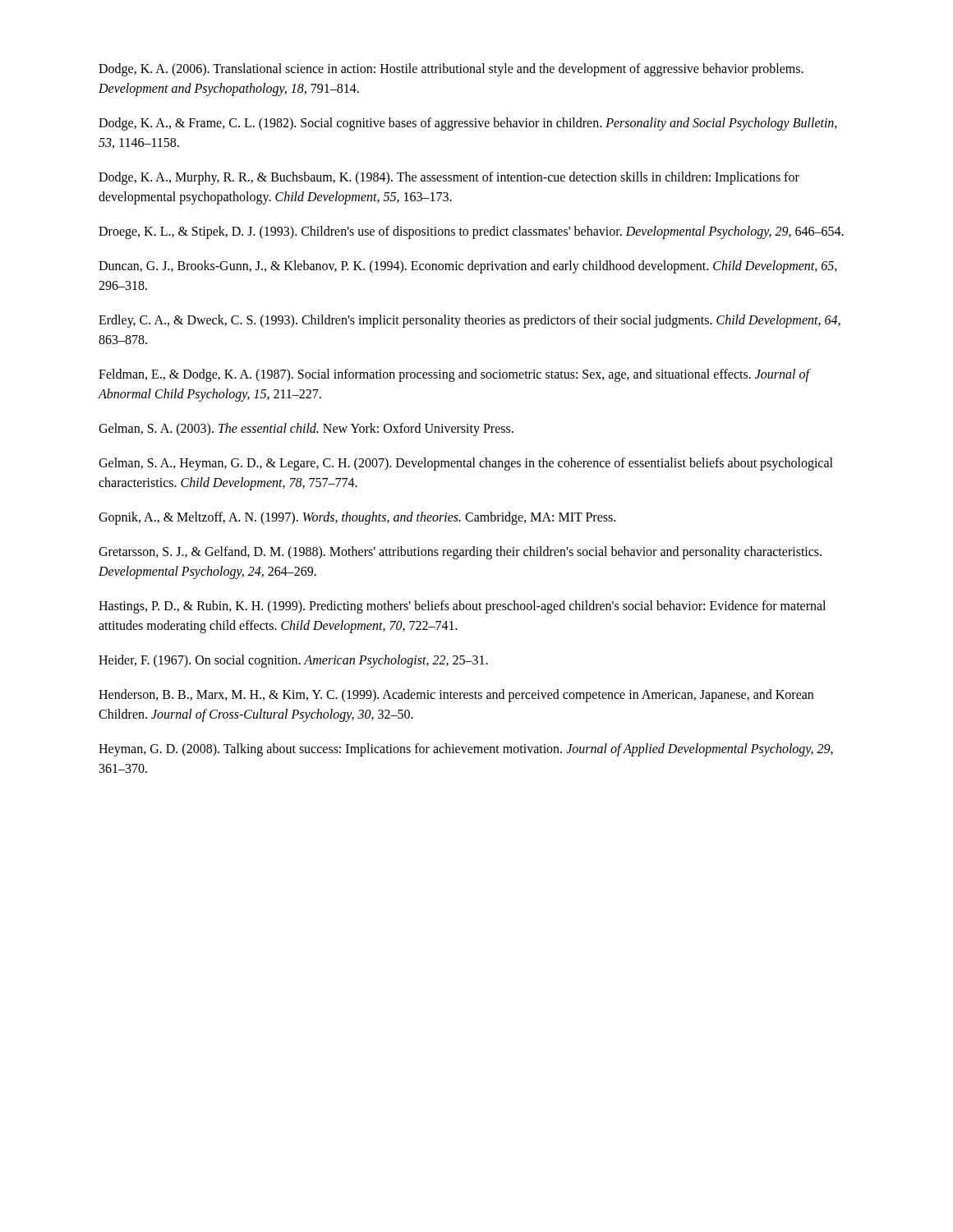This screenshot has width=953, height=1232.
Task: Find the block on this page that starts "Dodge, K. A. (2006). Translational science"
Action: pyautogui.click(x=451, y=78)
